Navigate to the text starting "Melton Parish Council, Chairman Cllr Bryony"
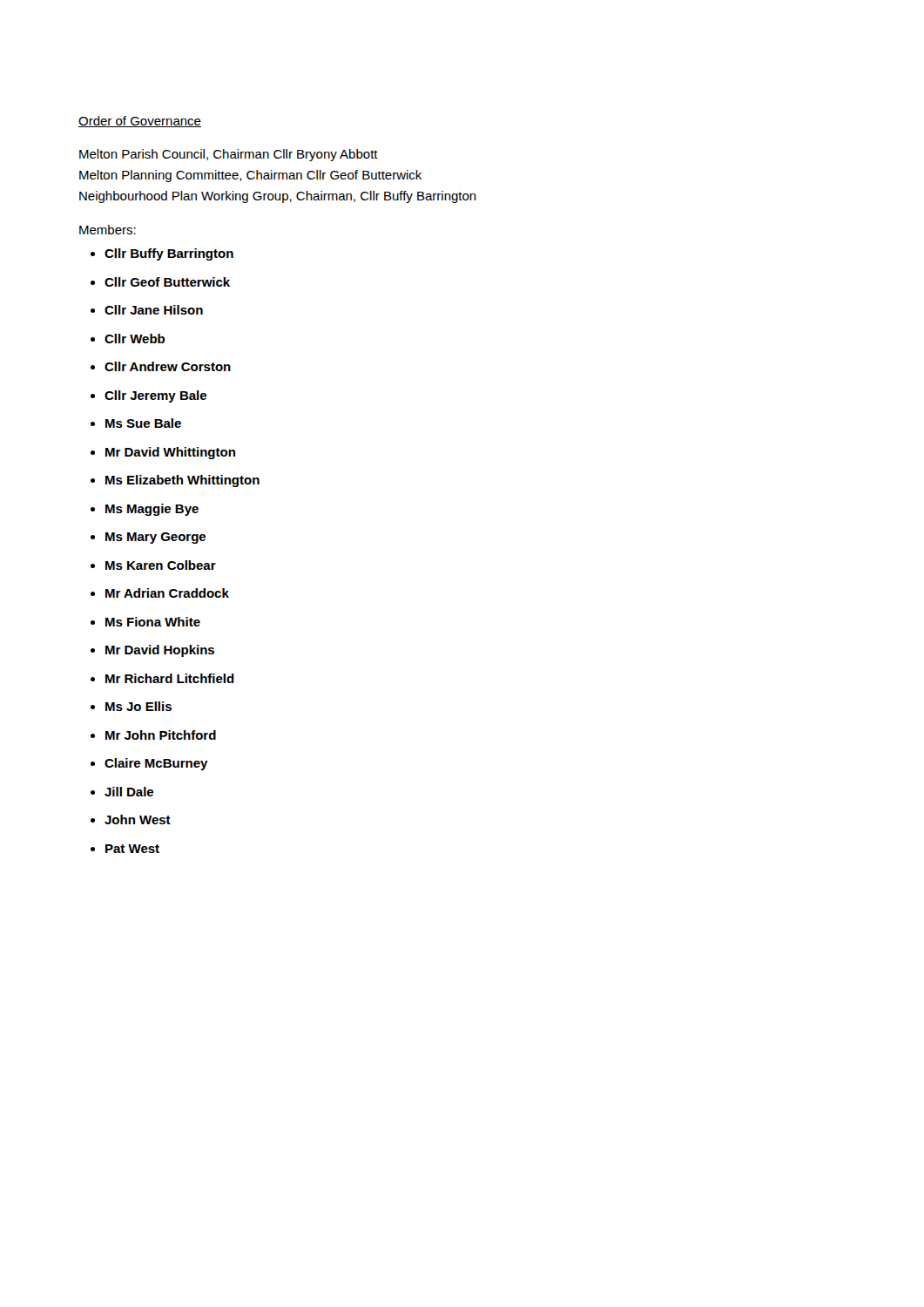 coord(277,175)
